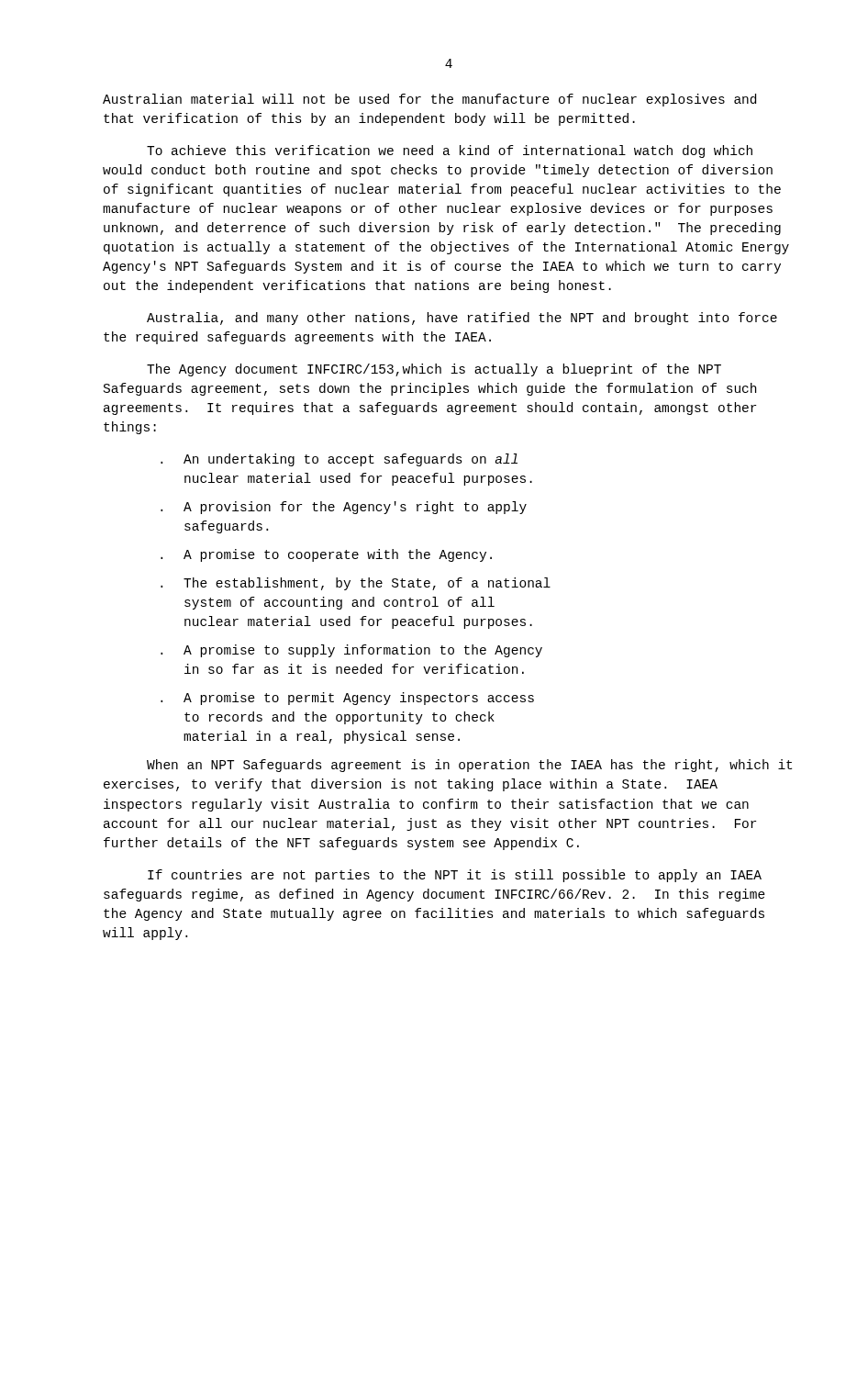The width and height of the screenshot is (868, 1377).
Task: Click the passage that begins ". A promise to permit Agency inspectors"
Action: click(x=476, y=719)
